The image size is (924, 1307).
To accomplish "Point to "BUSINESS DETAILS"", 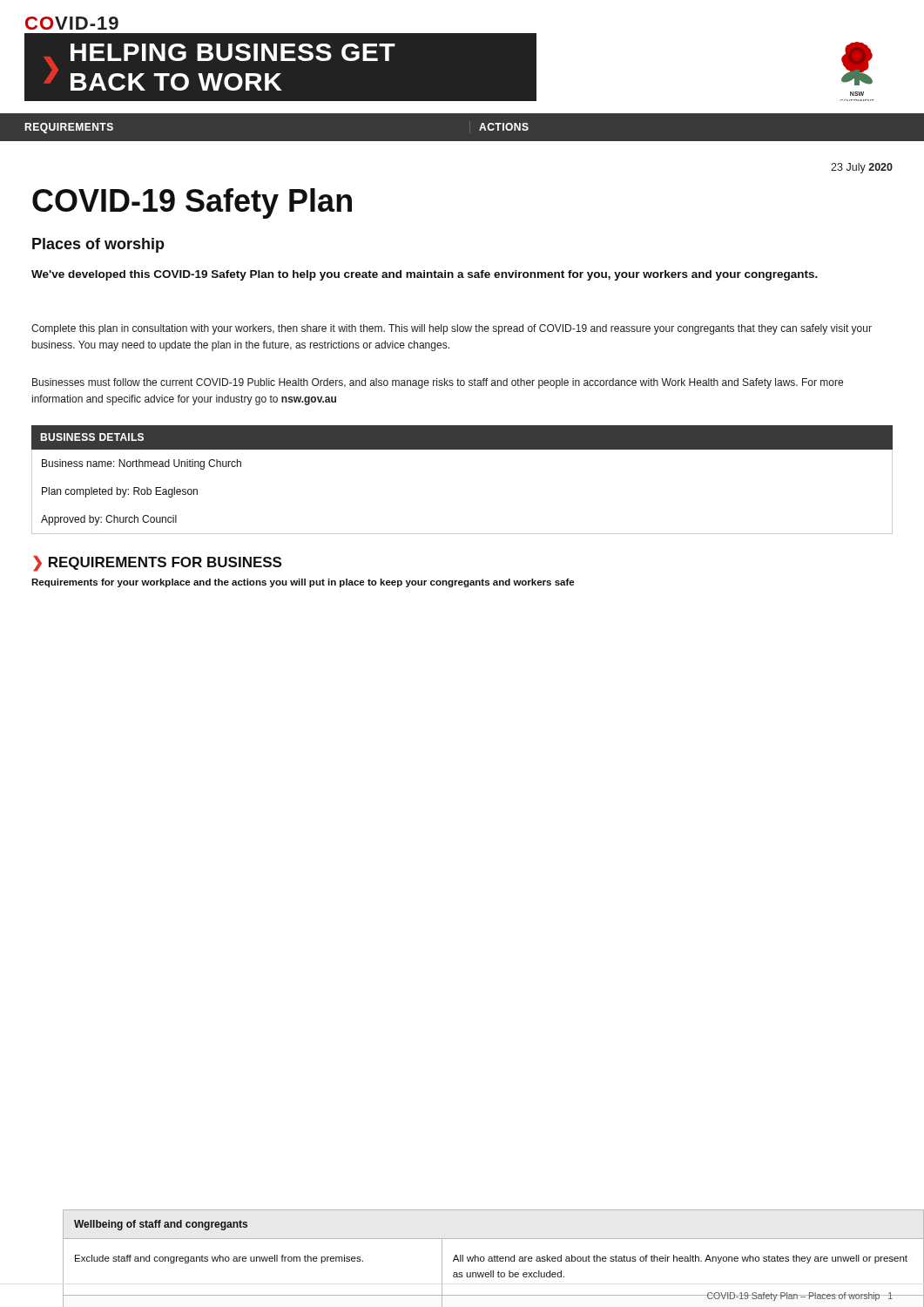I will [92, 437].
